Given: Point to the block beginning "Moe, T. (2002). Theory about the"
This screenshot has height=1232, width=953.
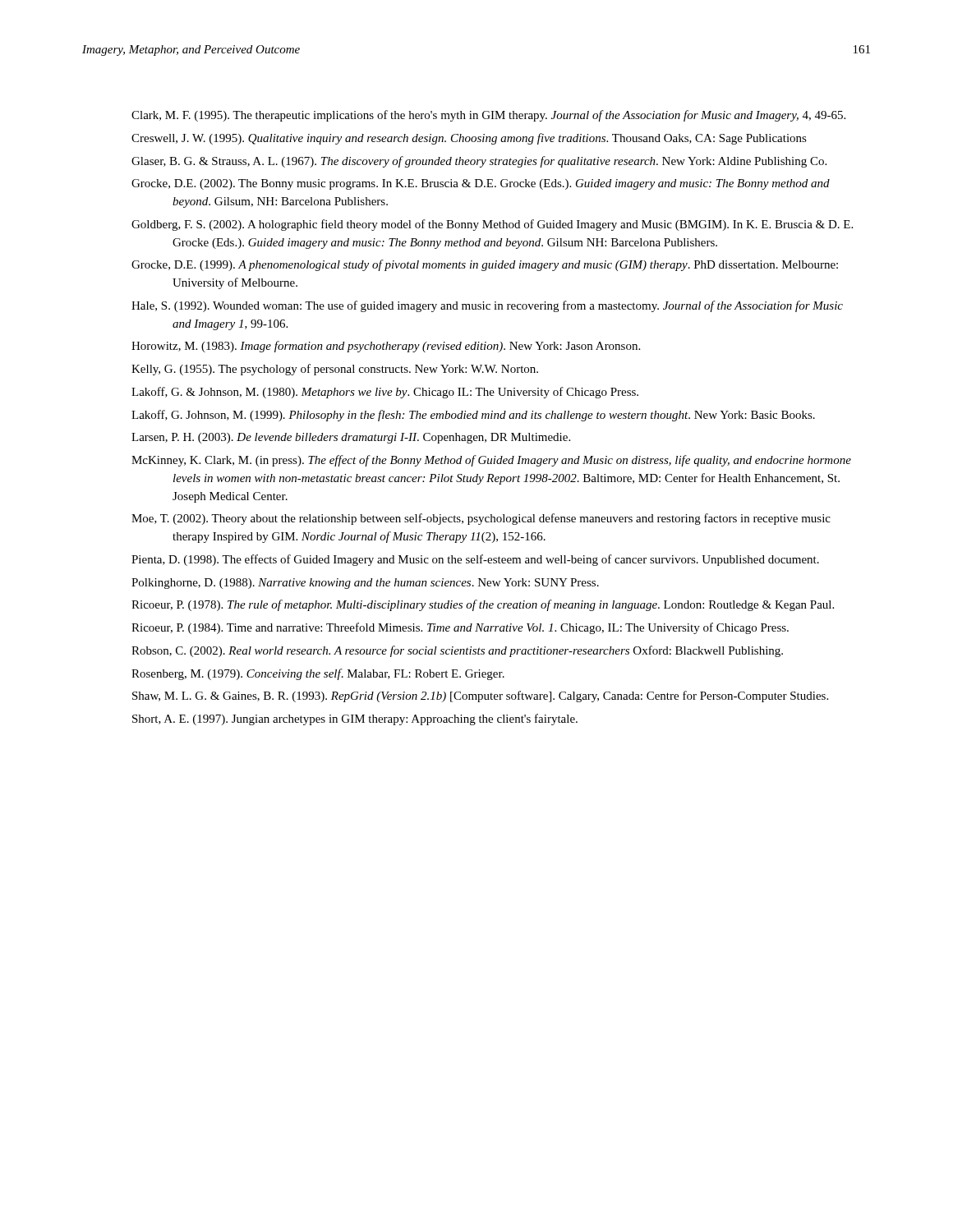Looking at the screenshot, I should click(x=481, y=527).
